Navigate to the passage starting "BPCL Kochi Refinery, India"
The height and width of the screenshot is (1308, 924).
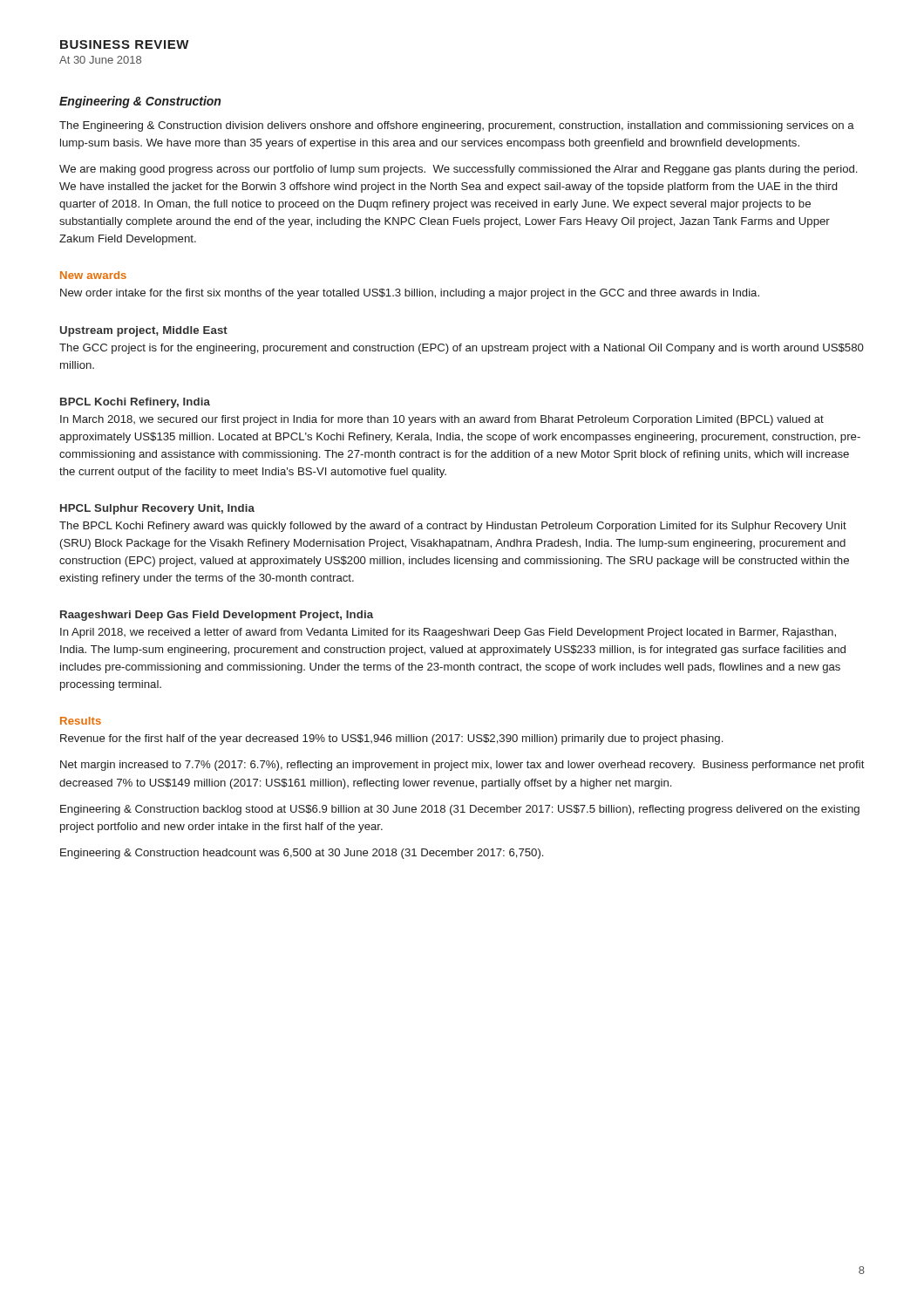[135, 401]
